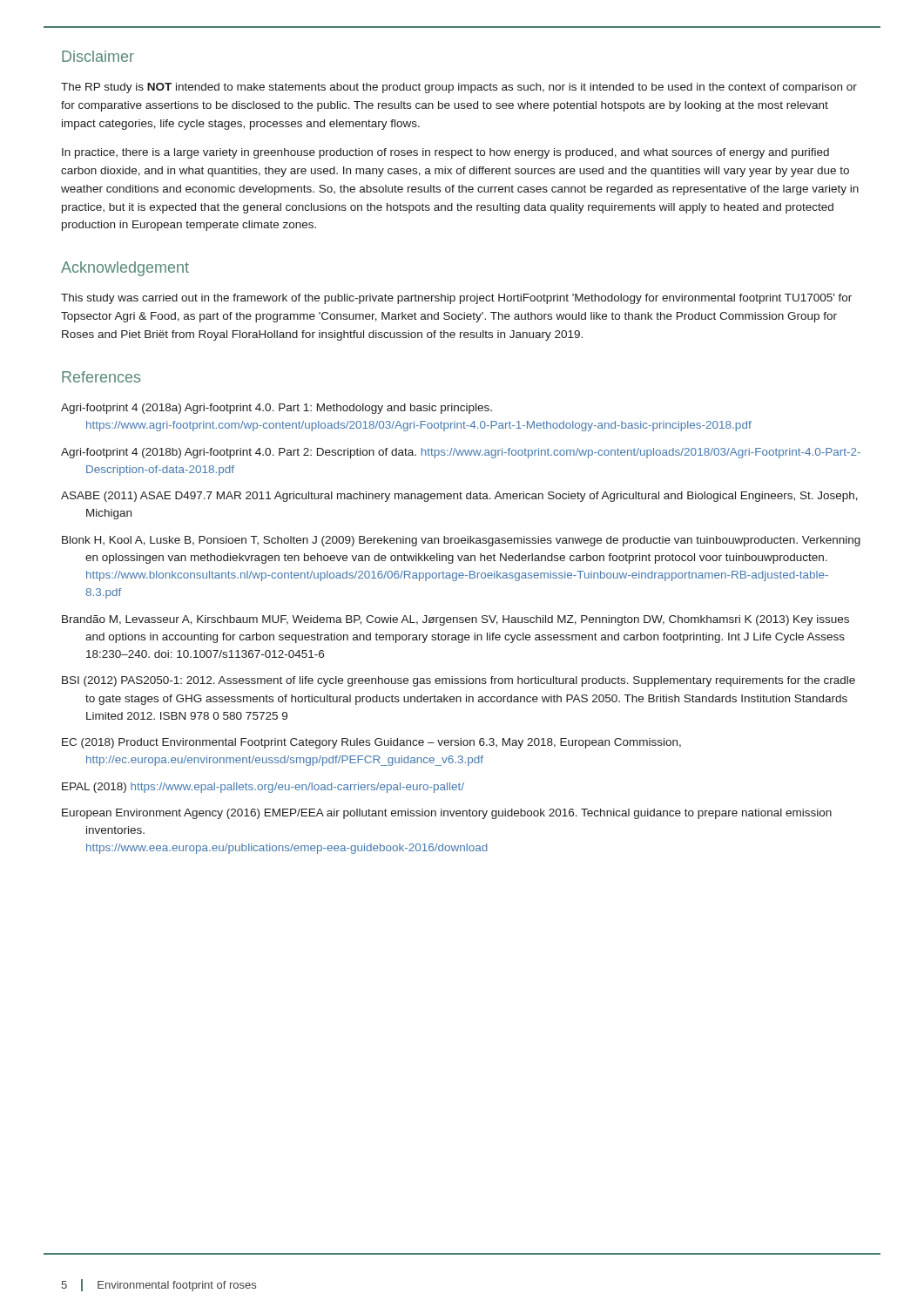Locate the text block starting "This study was carried"

click(x=462, y=317)
